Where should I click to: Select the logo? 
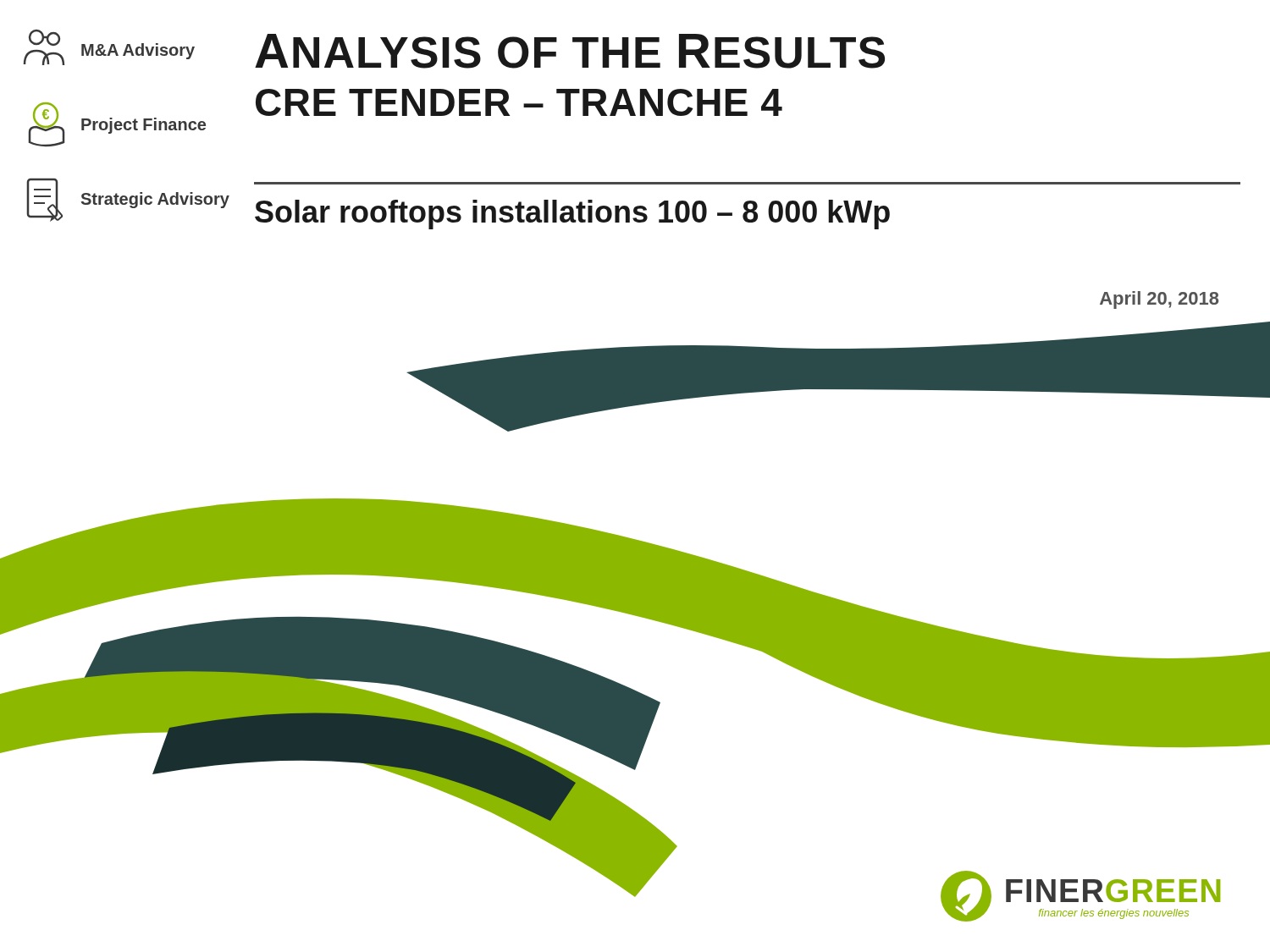[x=1082, y=896]
